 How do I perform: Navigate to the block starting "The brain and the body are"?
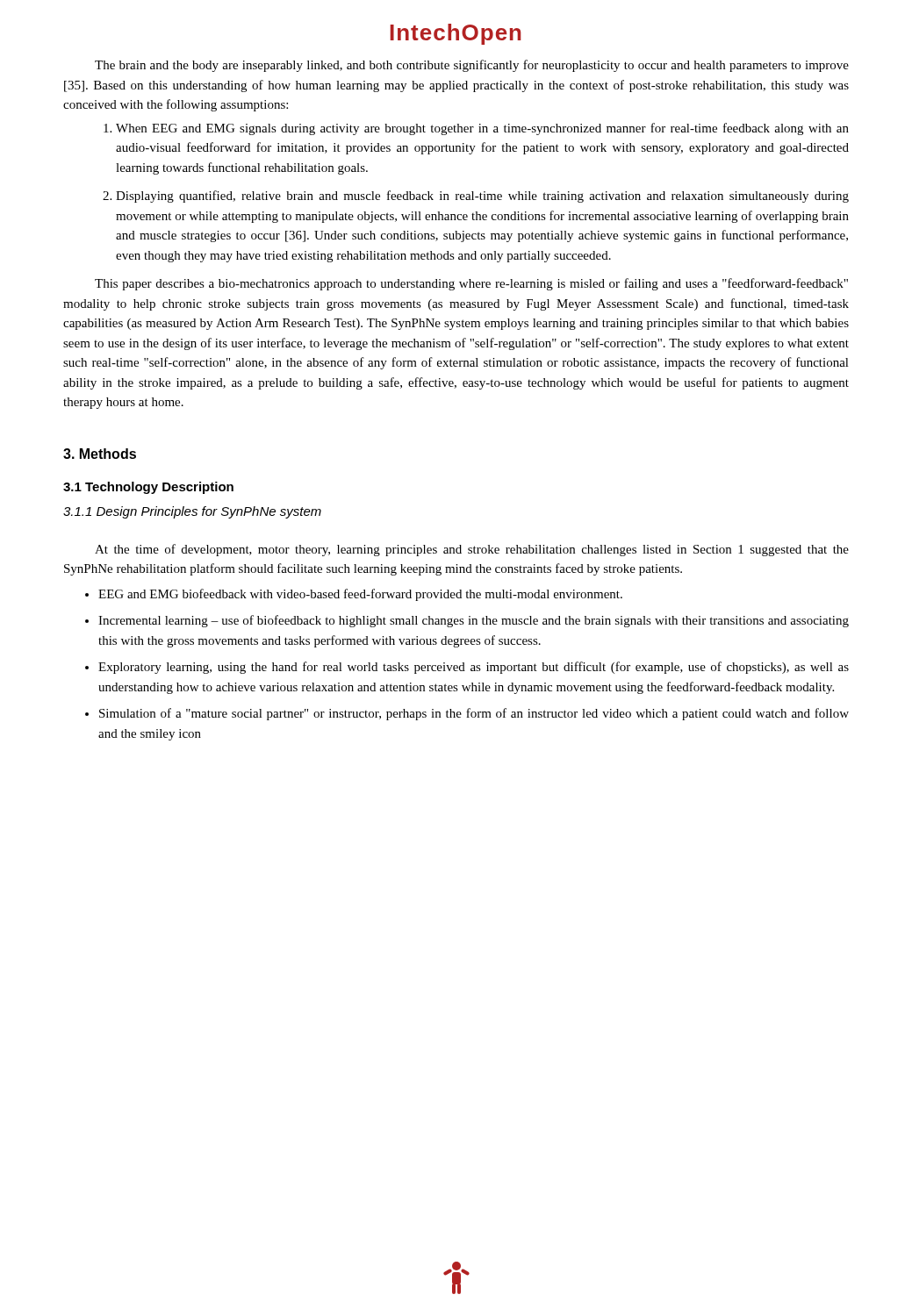456,85
